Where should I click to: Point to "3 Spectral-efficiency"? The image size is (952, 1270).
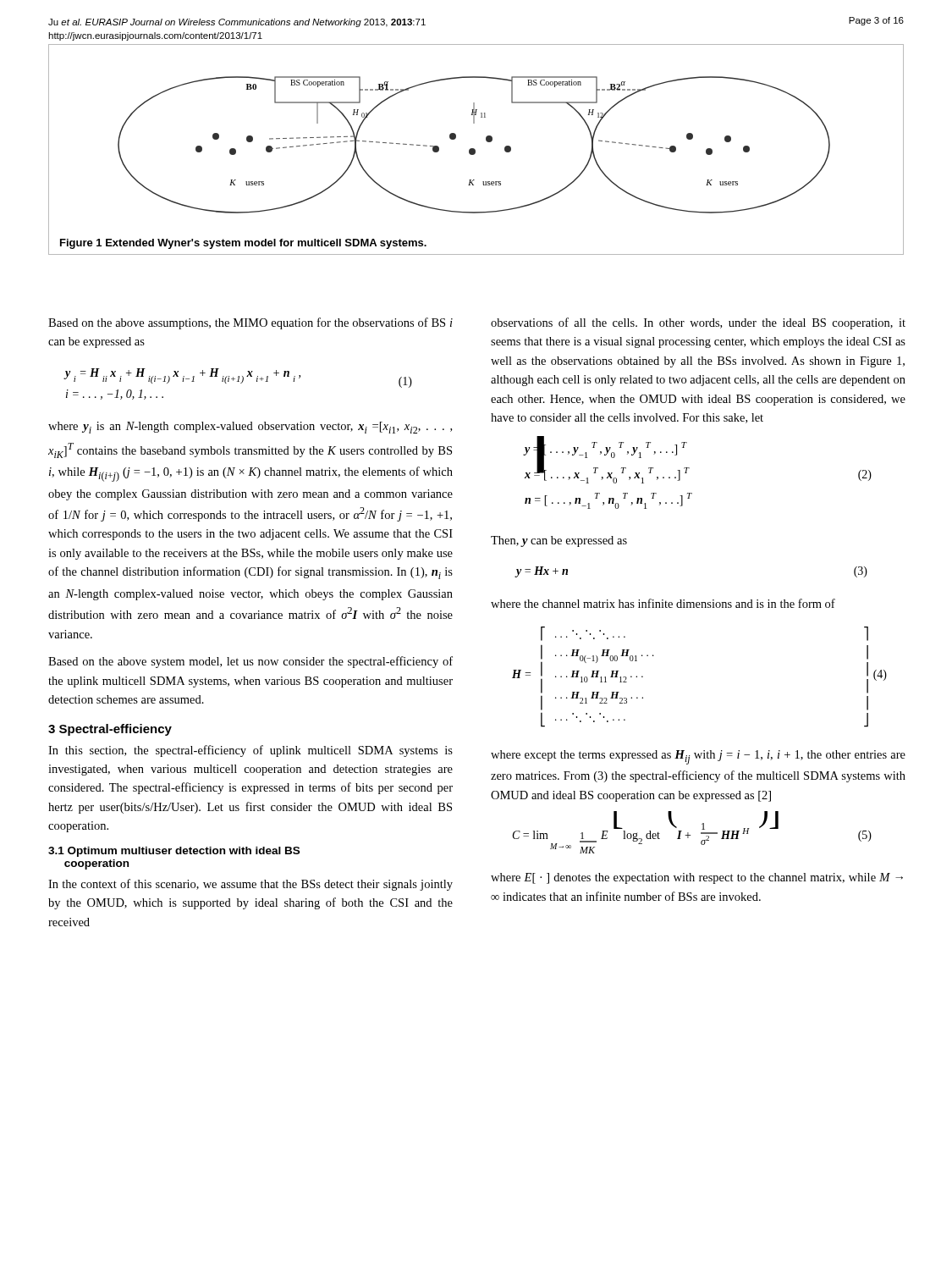click(x=110, y=728)
